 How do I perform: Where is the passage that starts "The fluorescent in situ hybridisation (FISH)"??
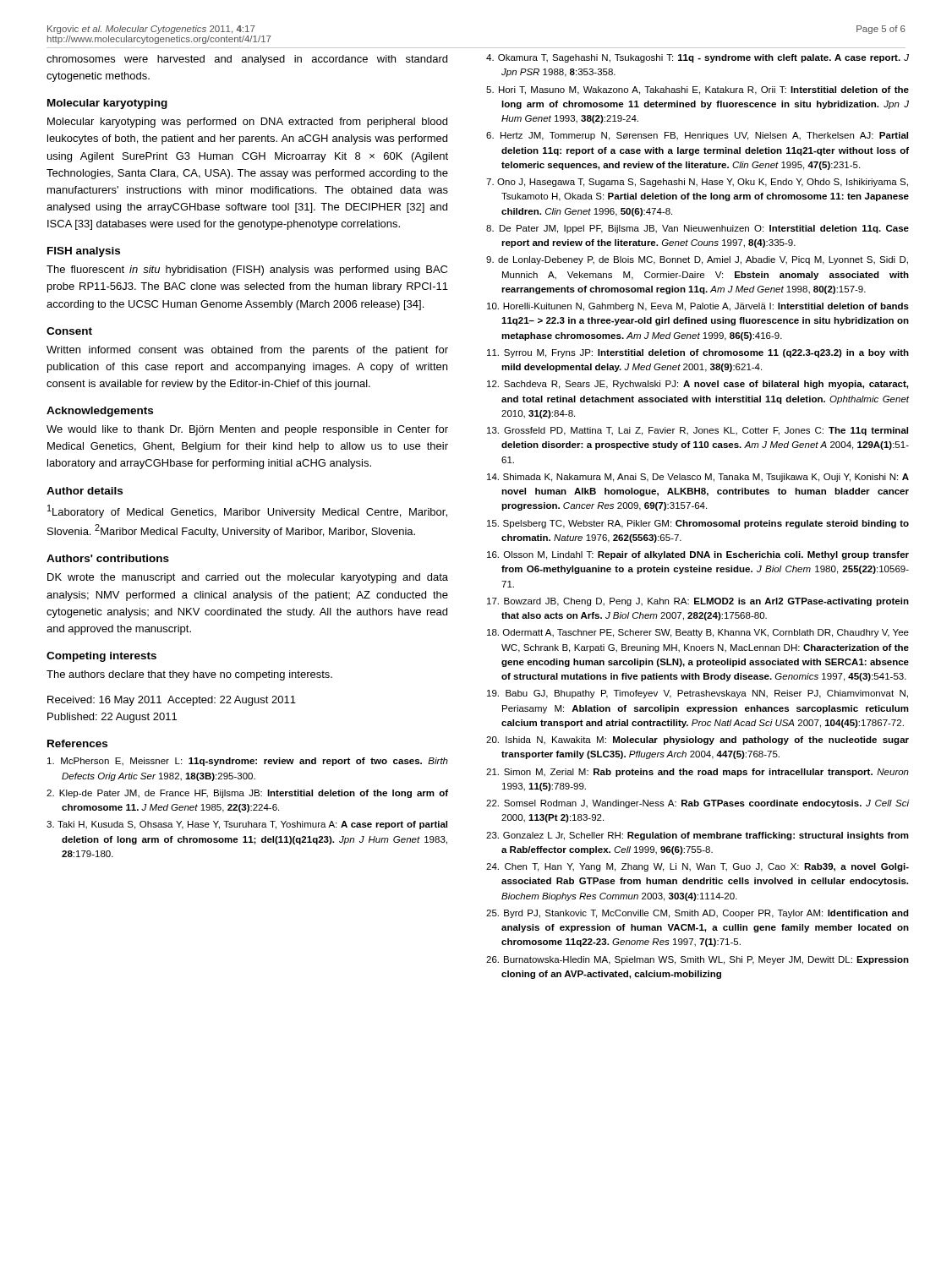tap(247, 287)
